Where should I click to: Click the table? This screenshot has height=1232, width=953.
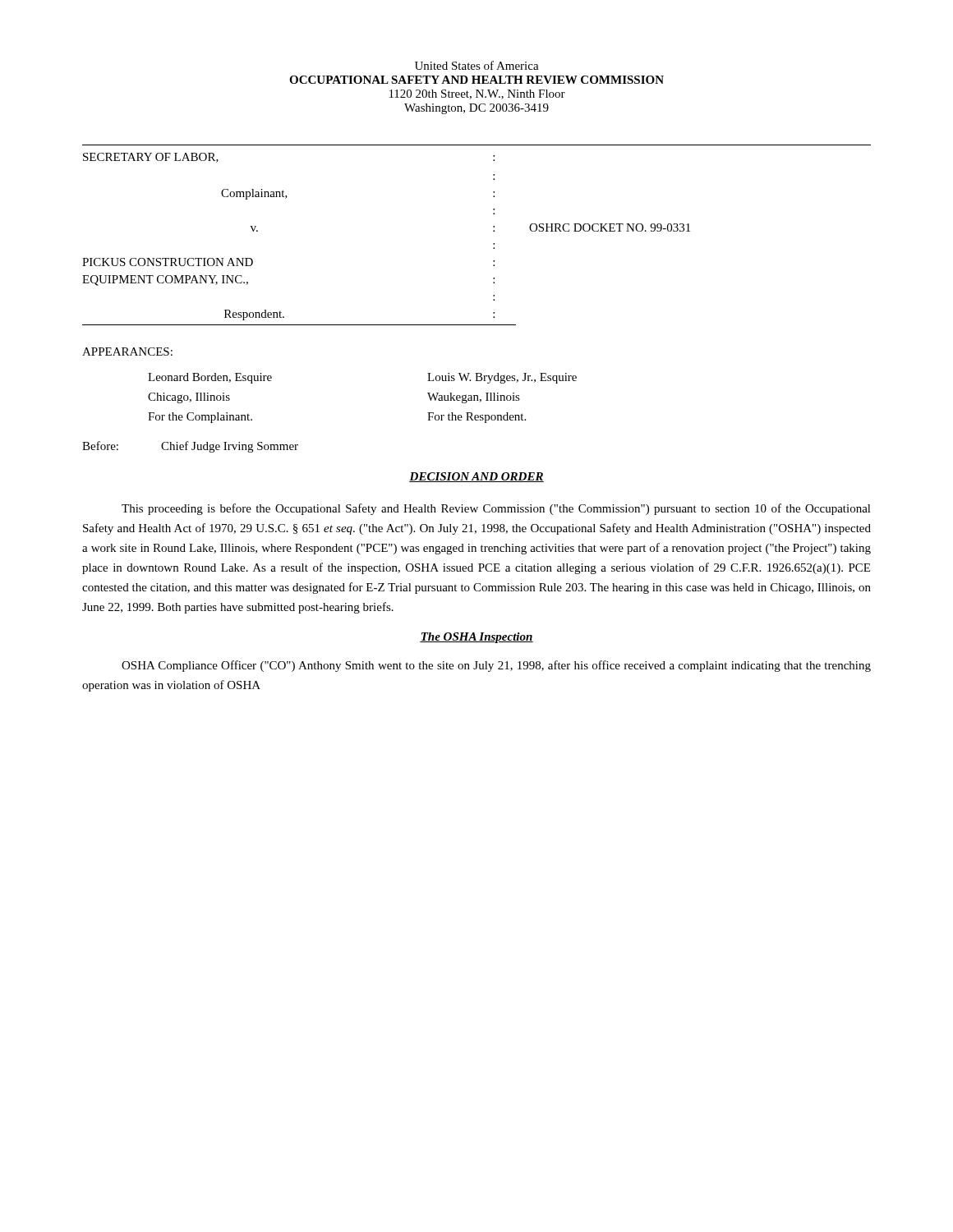[x=476, y=235]
